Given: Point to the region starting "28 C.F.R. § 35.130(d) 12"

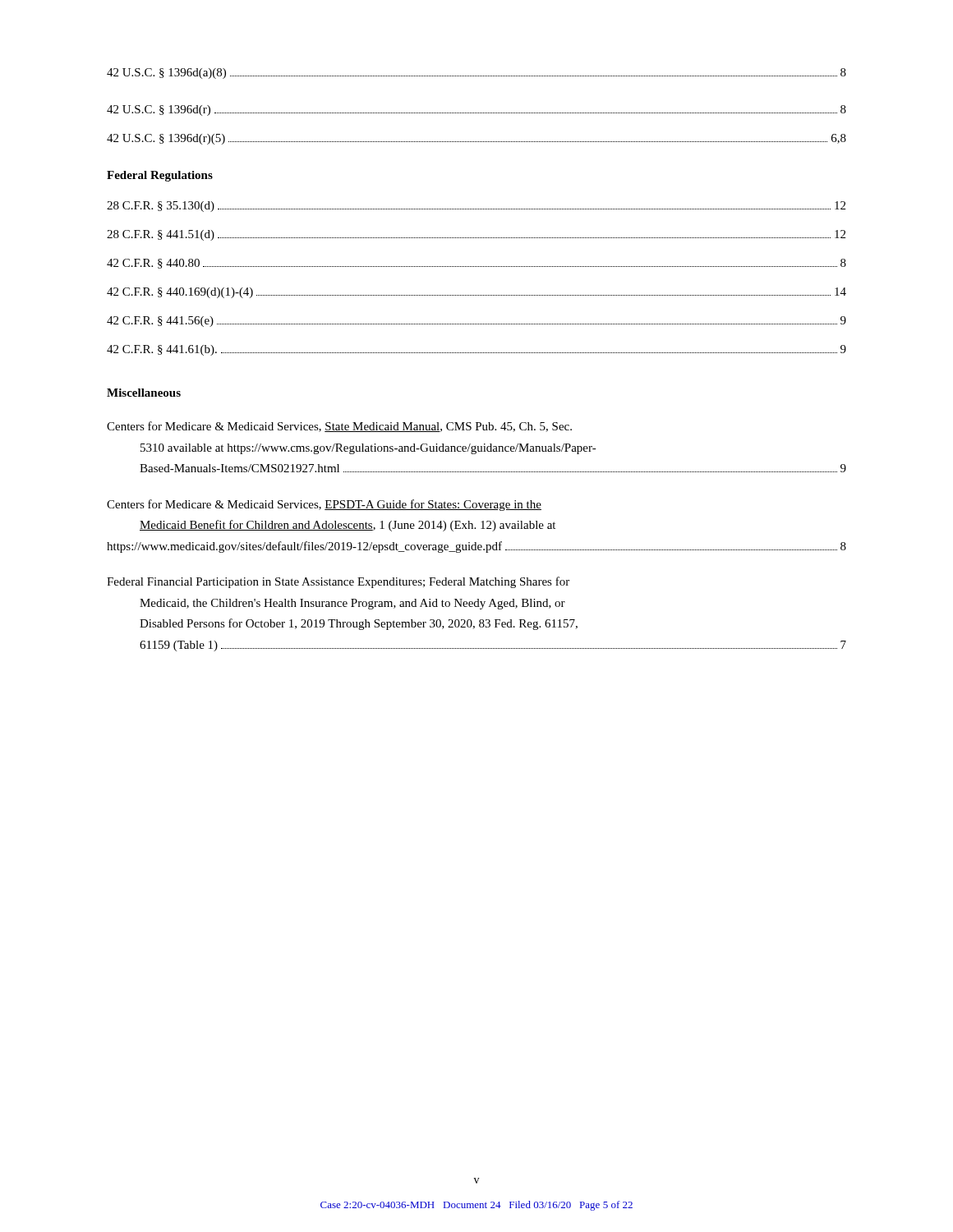Looking at the screenshot, I should 476,206.
